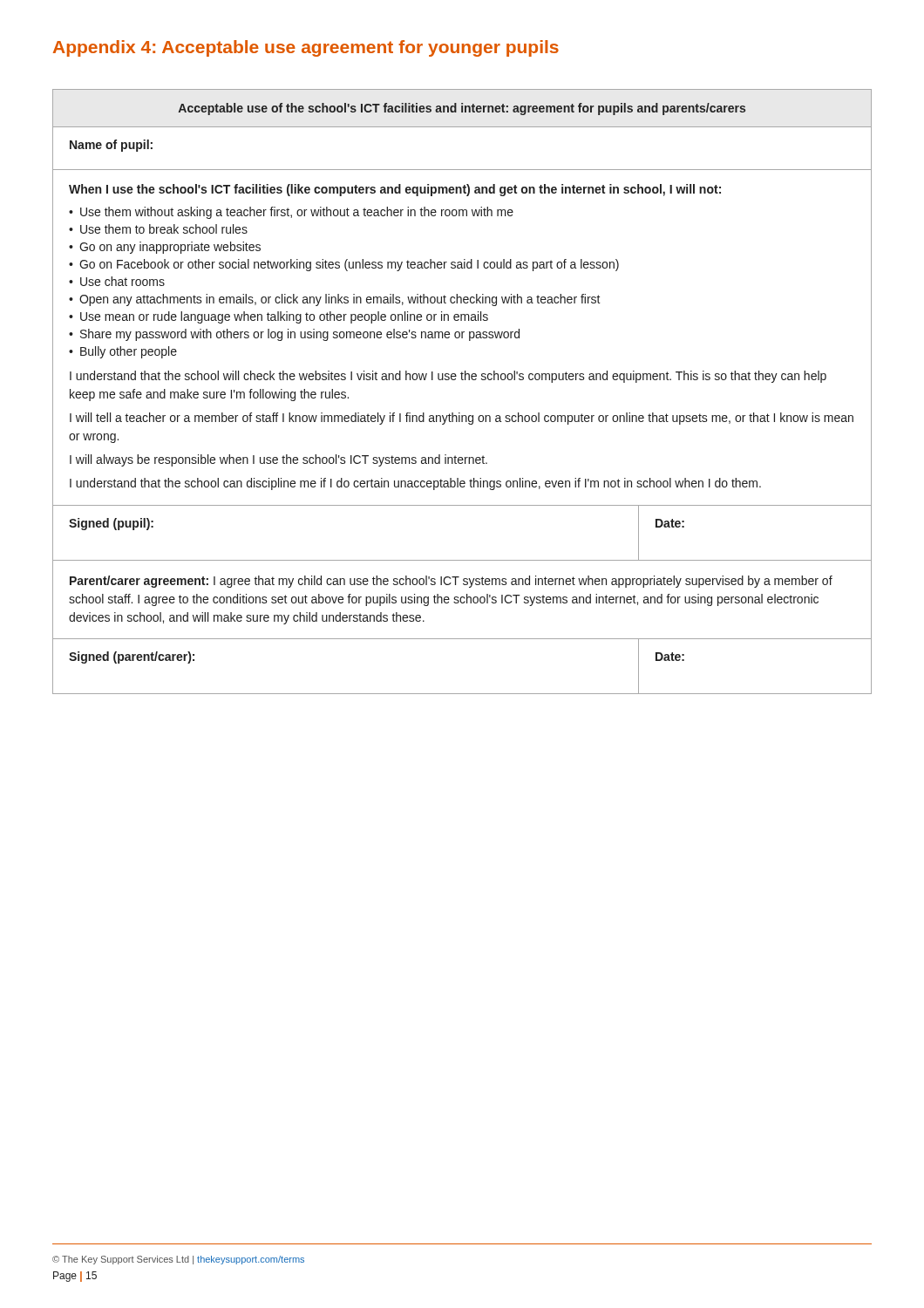
Task: Click the passage that begins "Use mean or rude language"
Action: click(x=284, y=317)
